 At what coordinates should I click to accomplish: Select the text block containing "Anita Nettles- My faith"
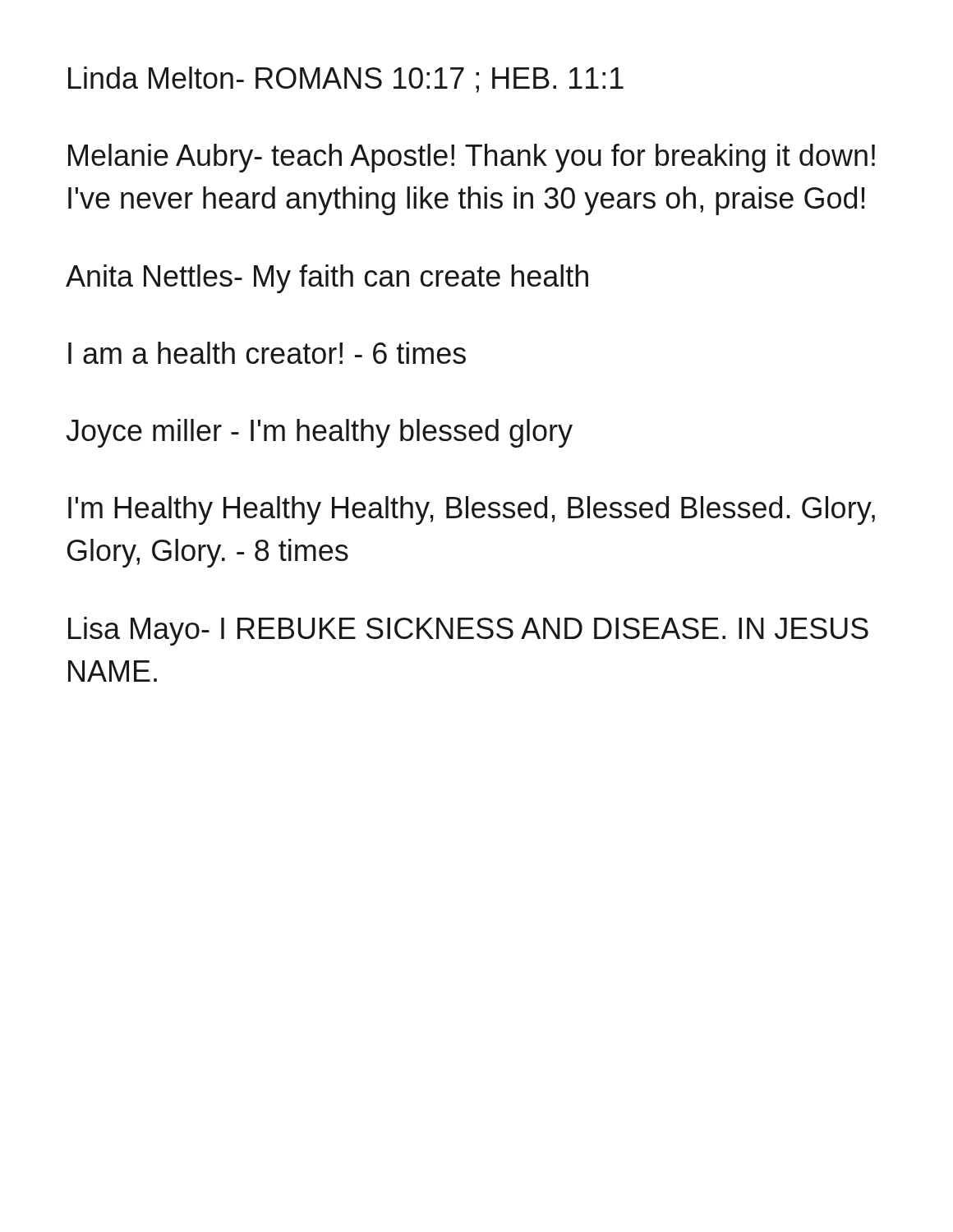tap(328, 276)
